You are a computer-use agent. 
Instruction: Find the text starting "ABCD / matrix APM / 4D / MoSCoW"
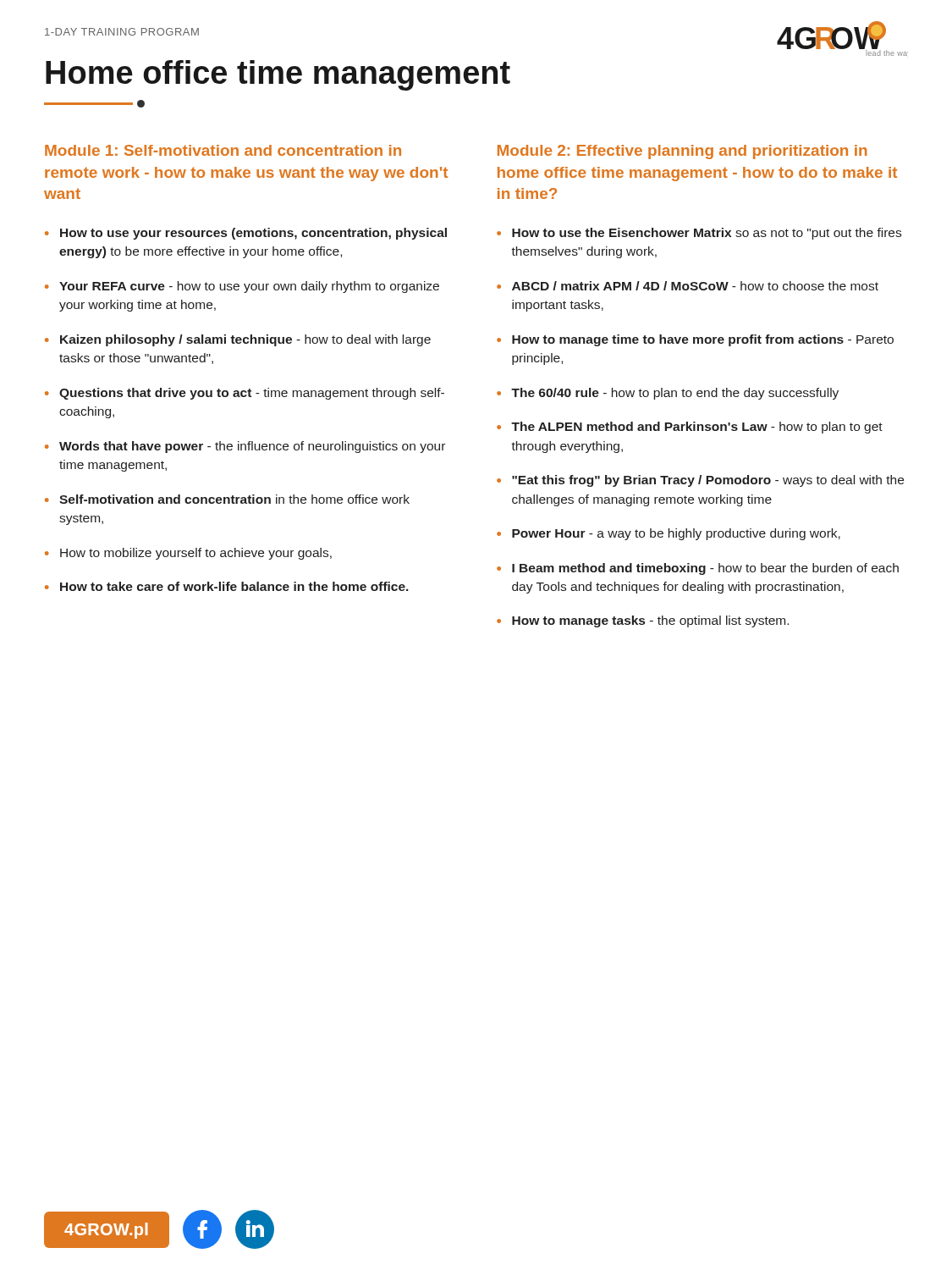695,295
